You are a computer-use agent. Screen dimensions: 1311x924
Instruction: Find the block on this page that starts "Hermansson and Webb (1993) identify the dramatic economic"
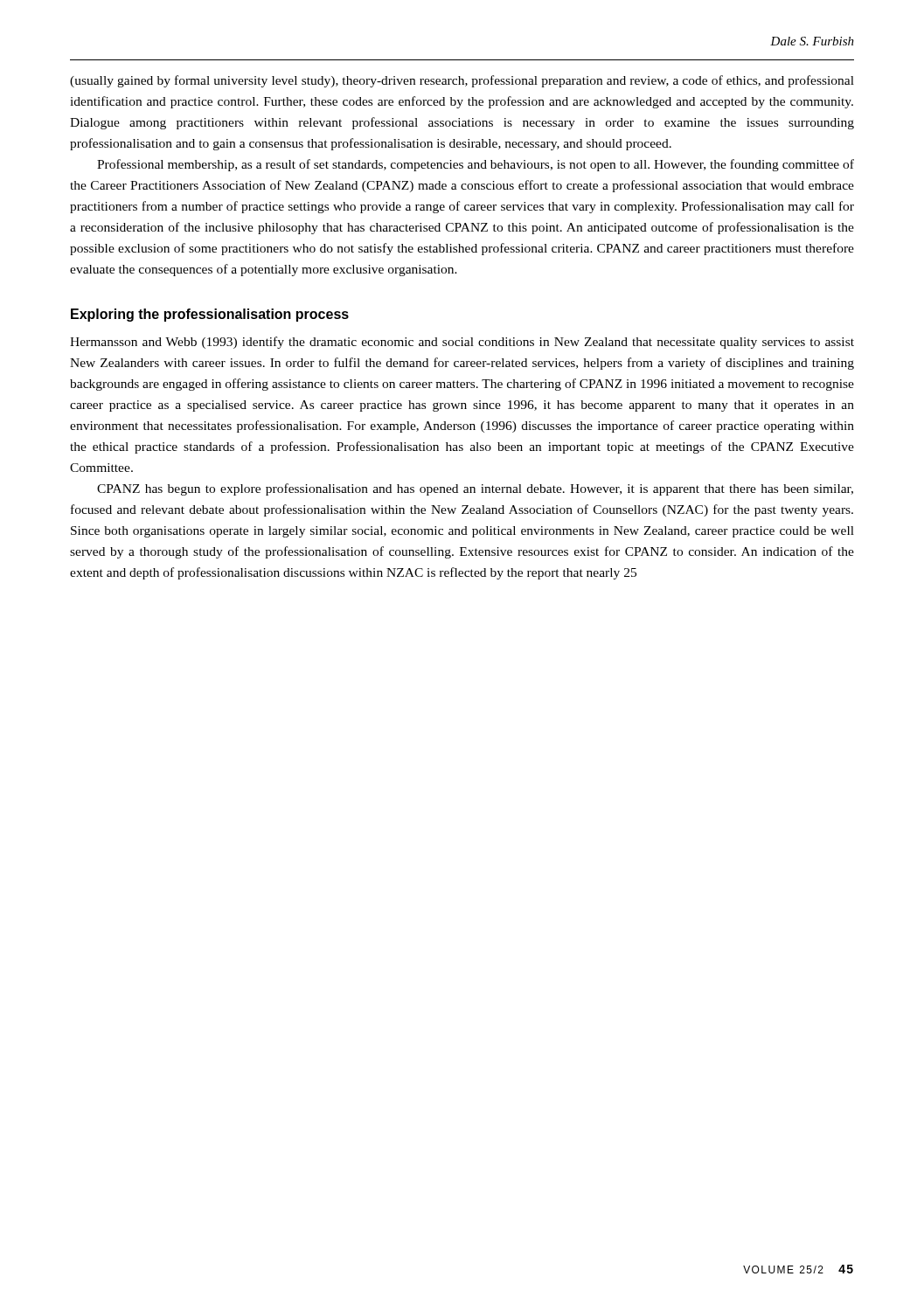[462, 404]
